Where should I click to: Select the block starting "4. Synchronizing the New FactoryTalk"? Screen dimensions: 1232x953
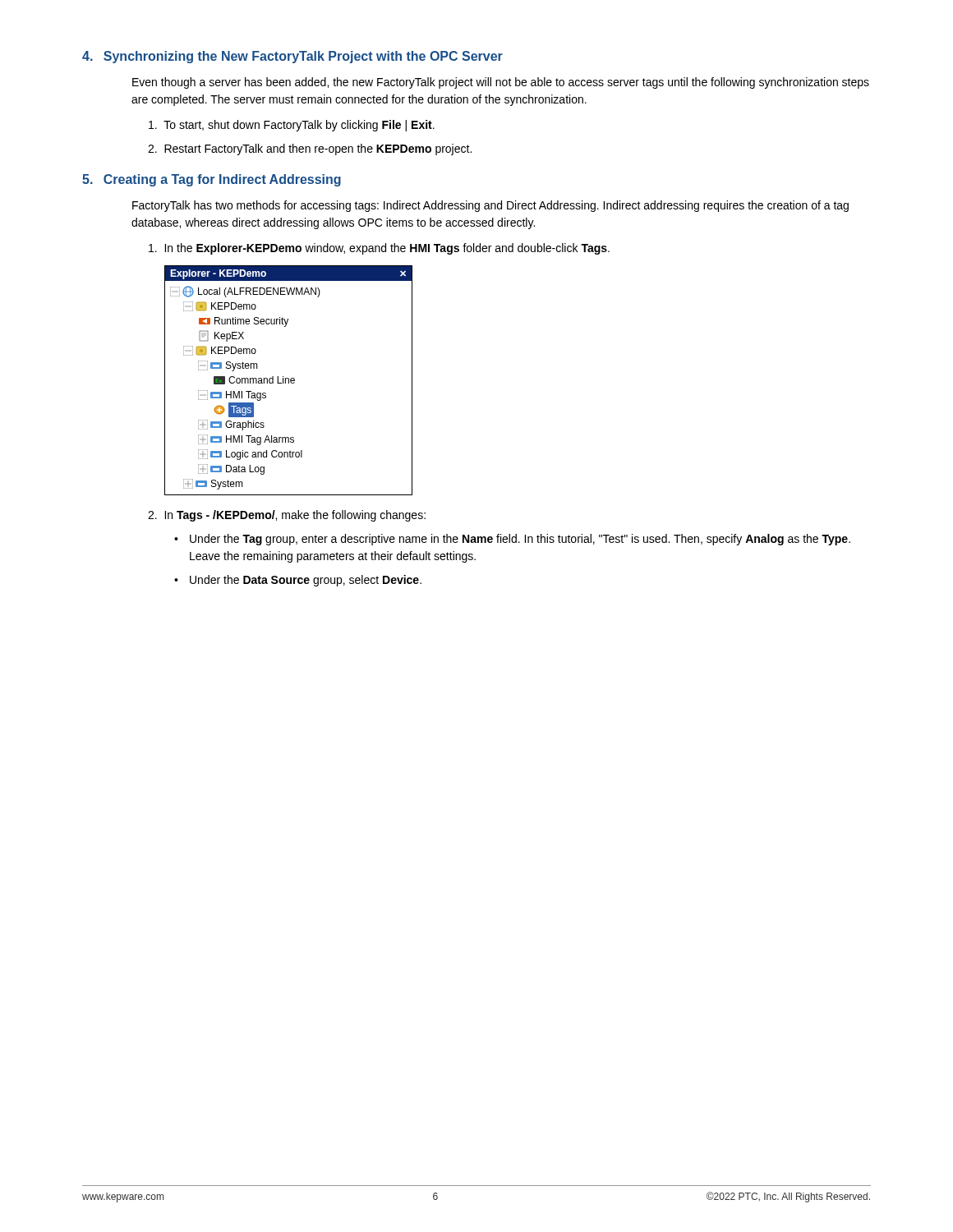point(292,56)
